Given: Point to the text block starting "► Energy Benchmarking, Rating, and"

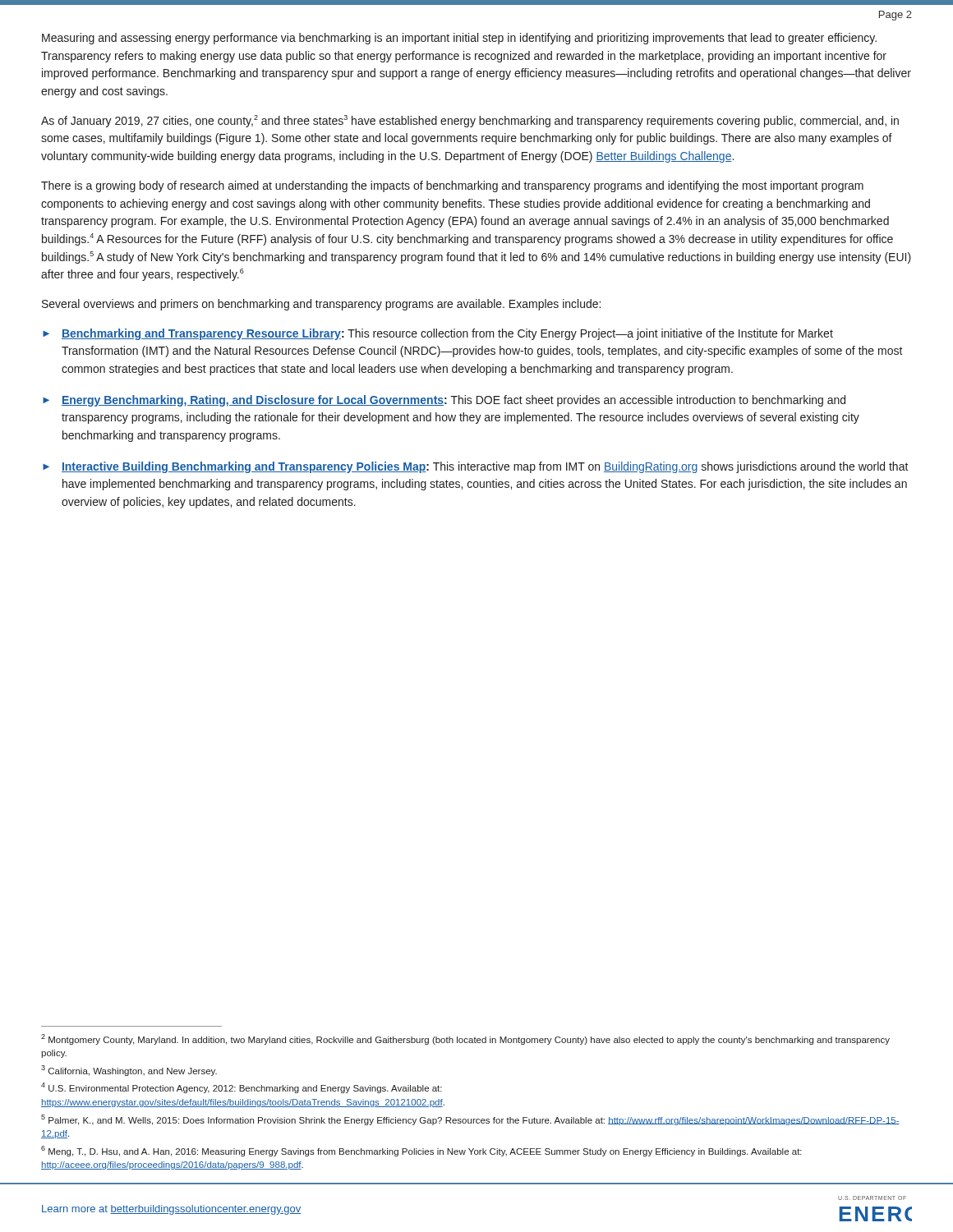Looking at the screenshot, I should 476,418.
